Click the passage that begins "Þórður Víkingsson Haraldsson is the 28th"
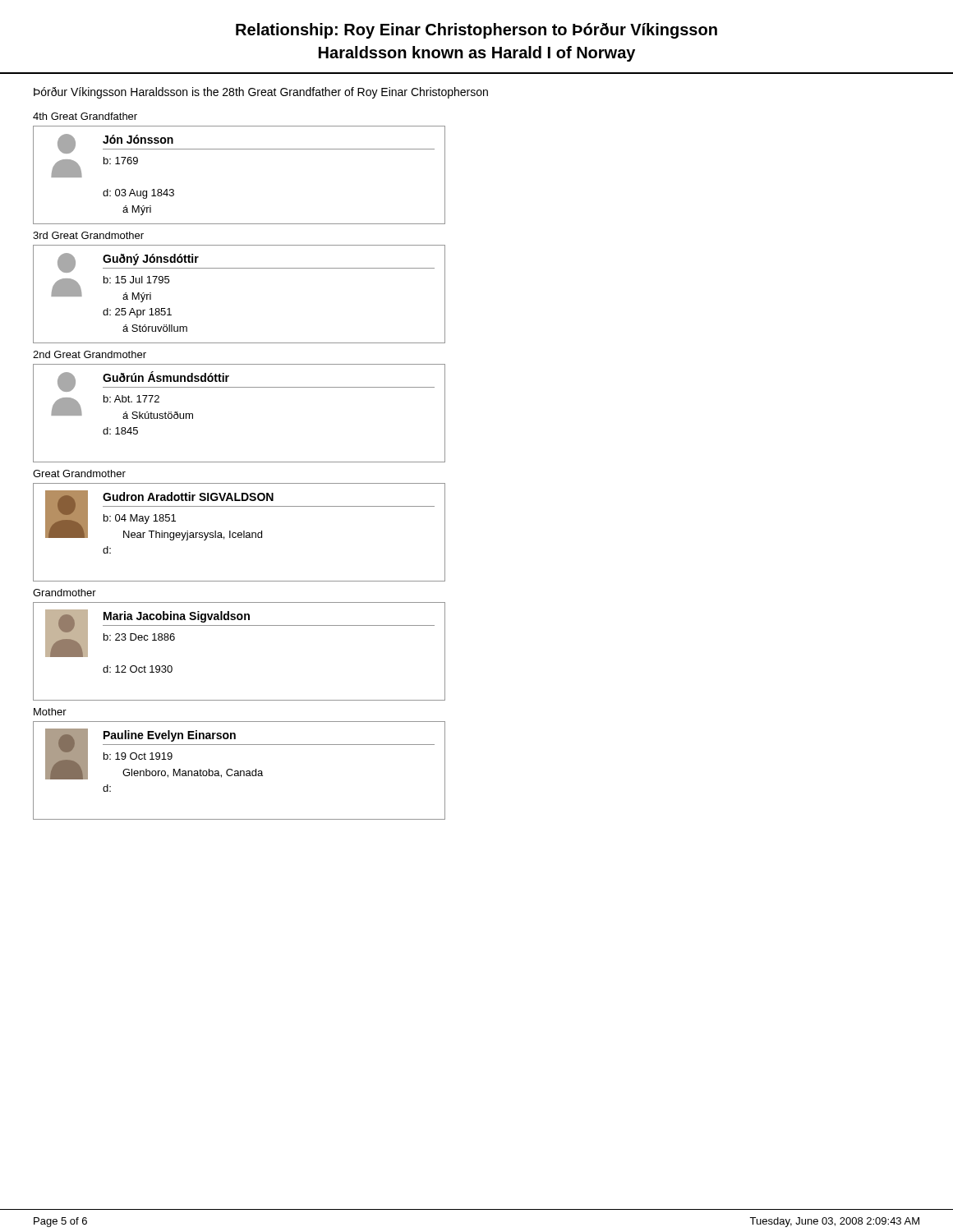This screenshot has width=953, height=1232. (x=261, y=92)
